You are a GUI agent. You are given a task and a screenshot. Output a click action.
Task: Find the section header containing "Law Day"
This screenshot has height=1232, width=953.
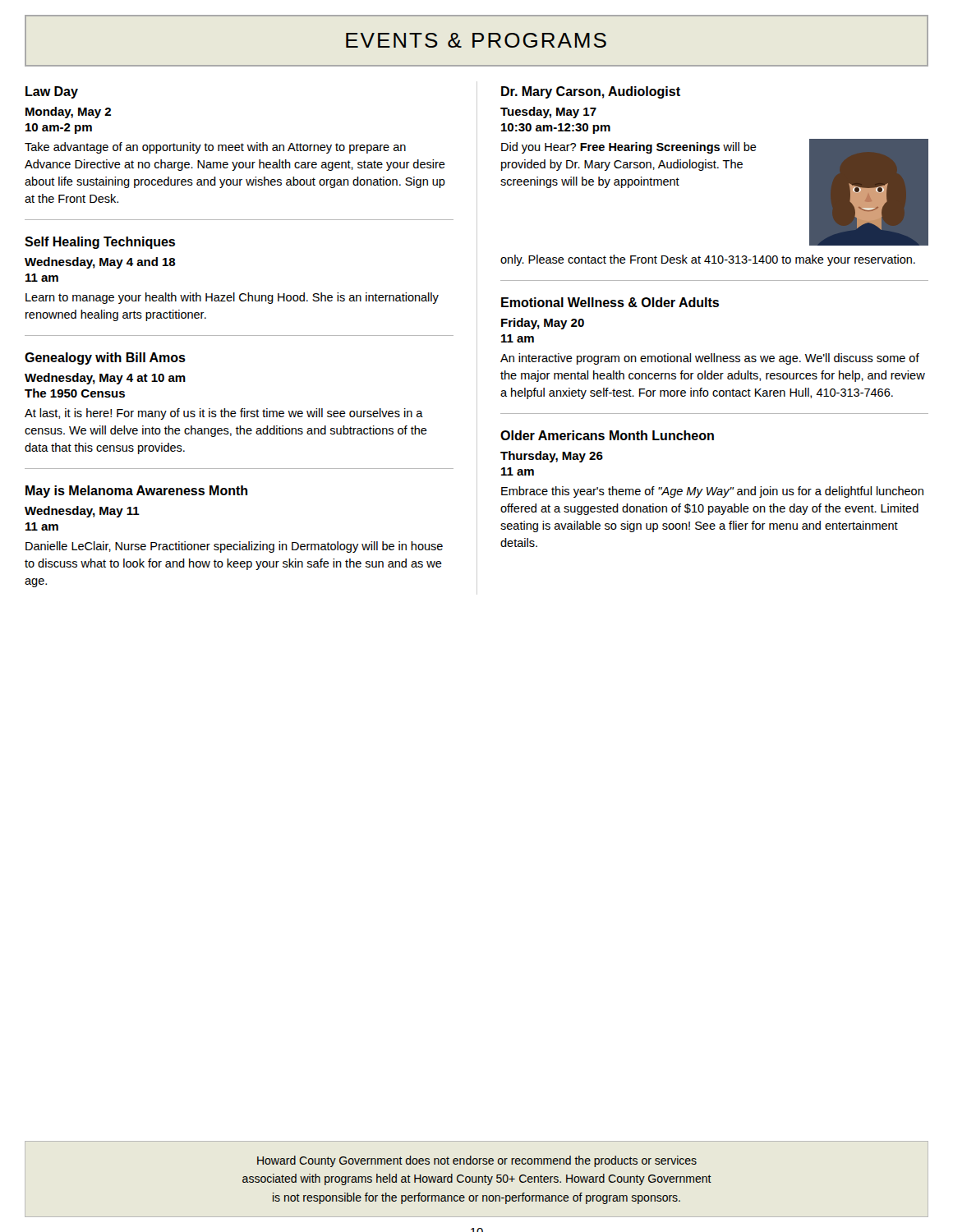click(x=51, y=92)
